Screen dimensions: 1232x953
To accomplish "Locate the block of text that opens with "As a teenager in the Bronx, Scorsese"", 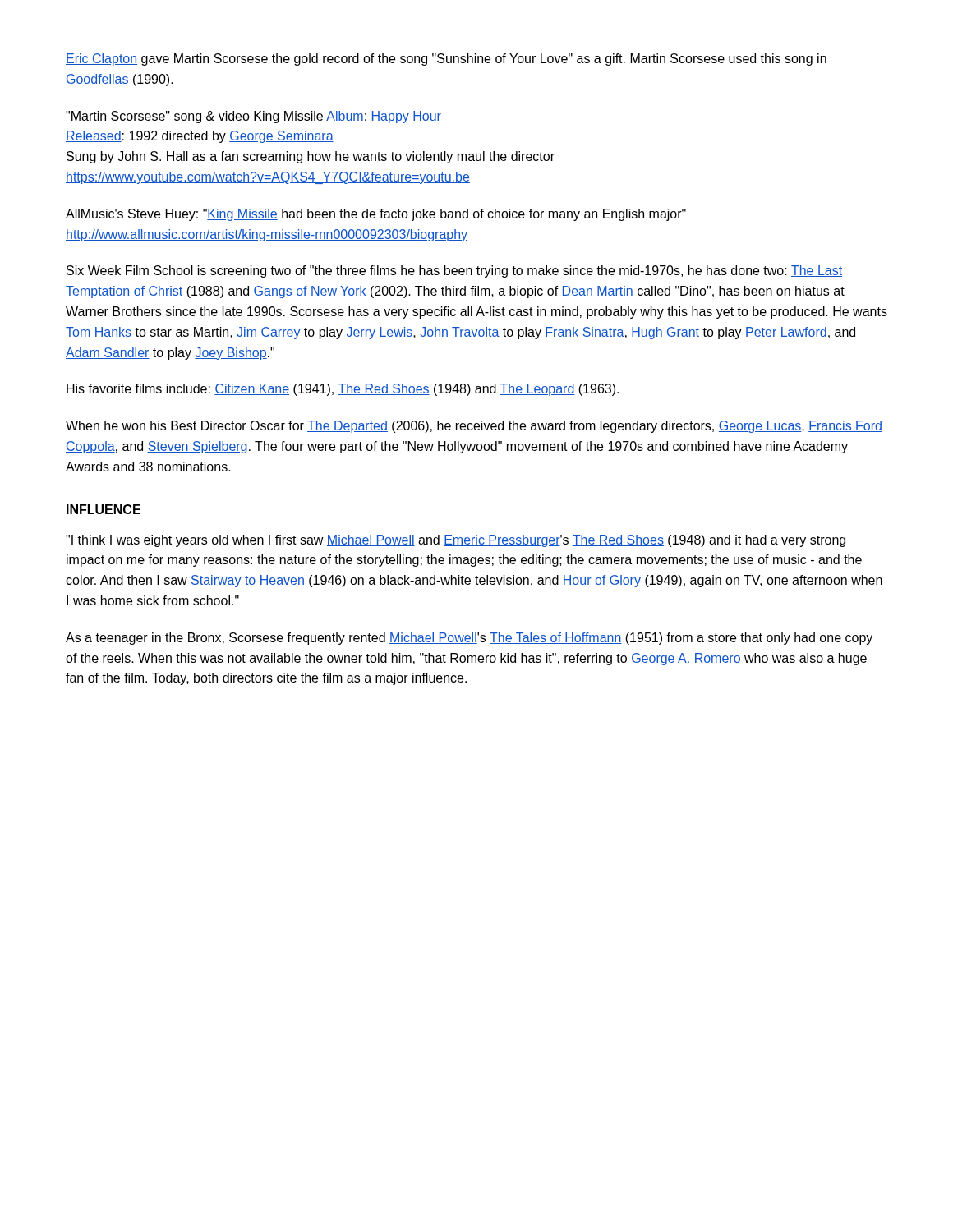I will (469, 658).
